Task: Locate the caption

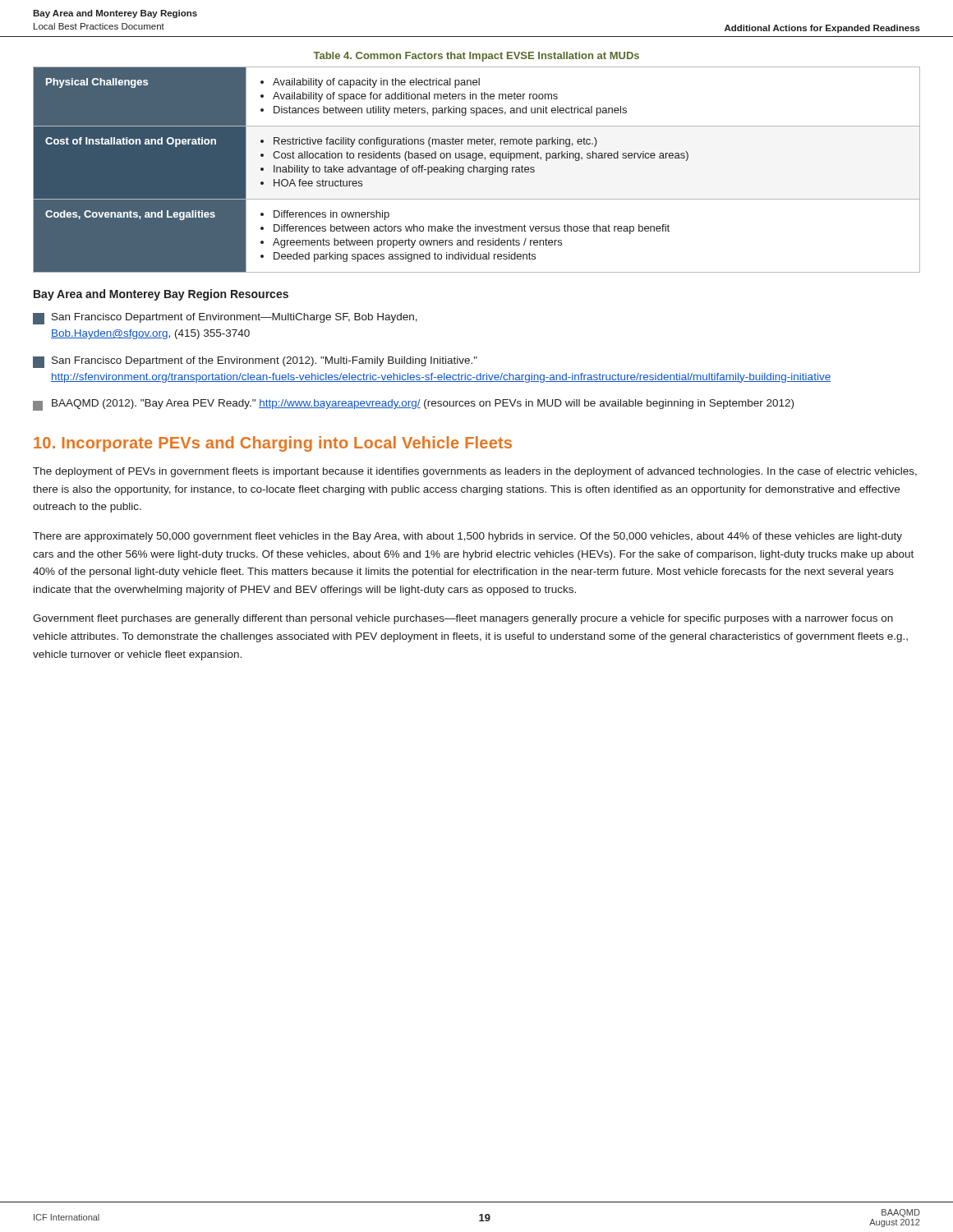Action: pos(476,55)
